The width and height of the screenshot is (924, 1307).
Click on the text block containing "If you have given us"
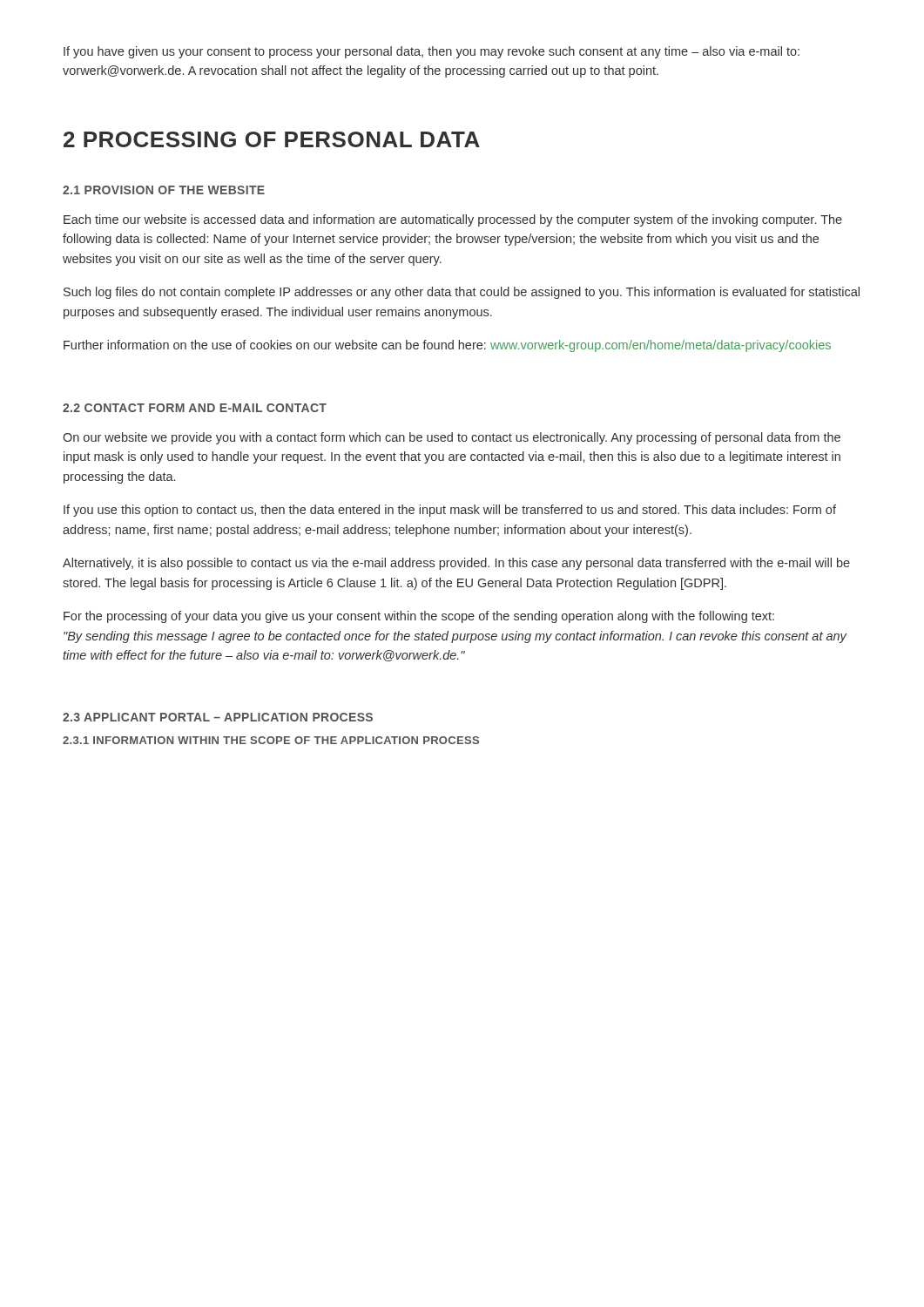point(432,61)
